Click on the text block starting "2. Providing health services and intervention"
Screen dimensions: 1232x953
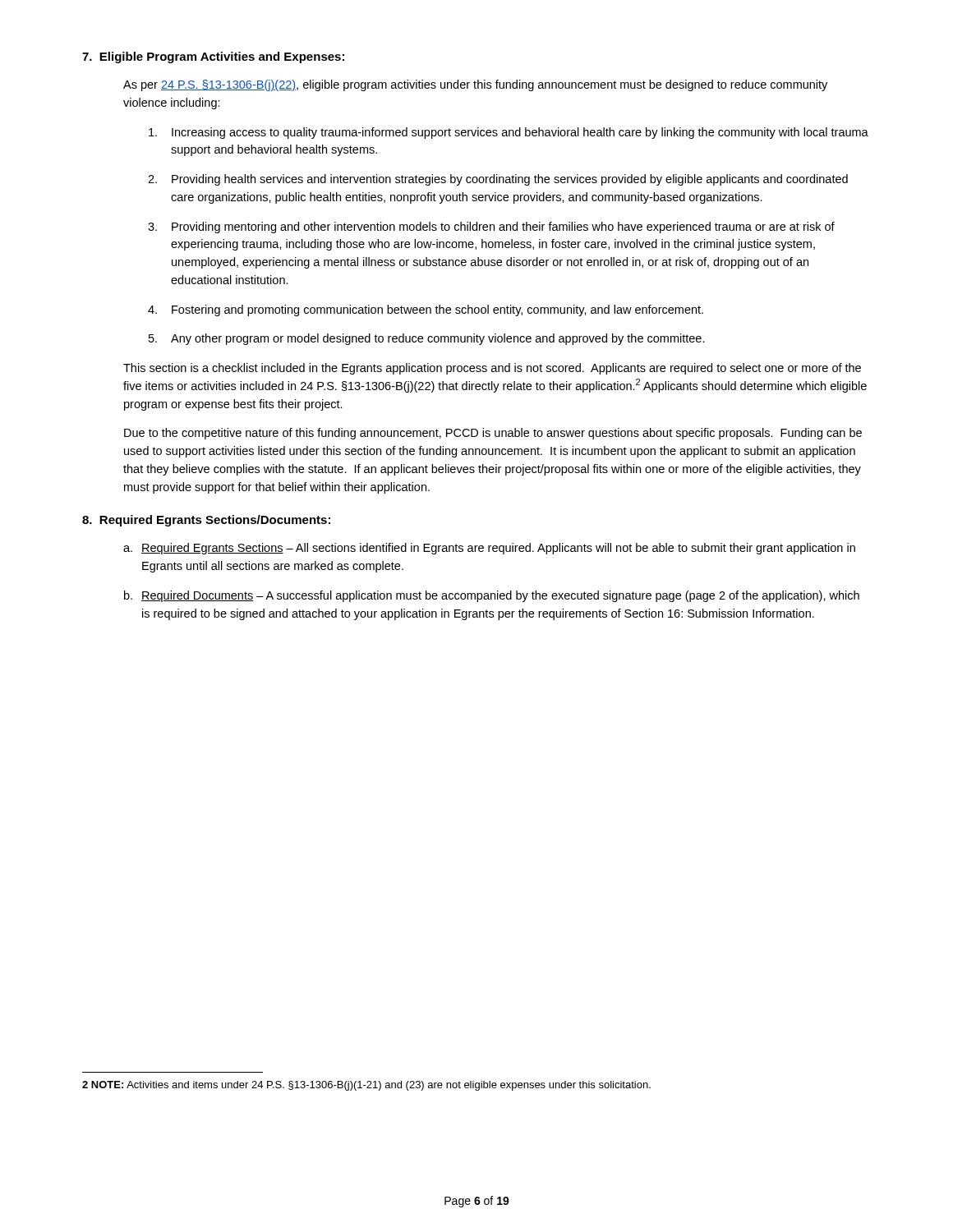(x=497, y=189)
